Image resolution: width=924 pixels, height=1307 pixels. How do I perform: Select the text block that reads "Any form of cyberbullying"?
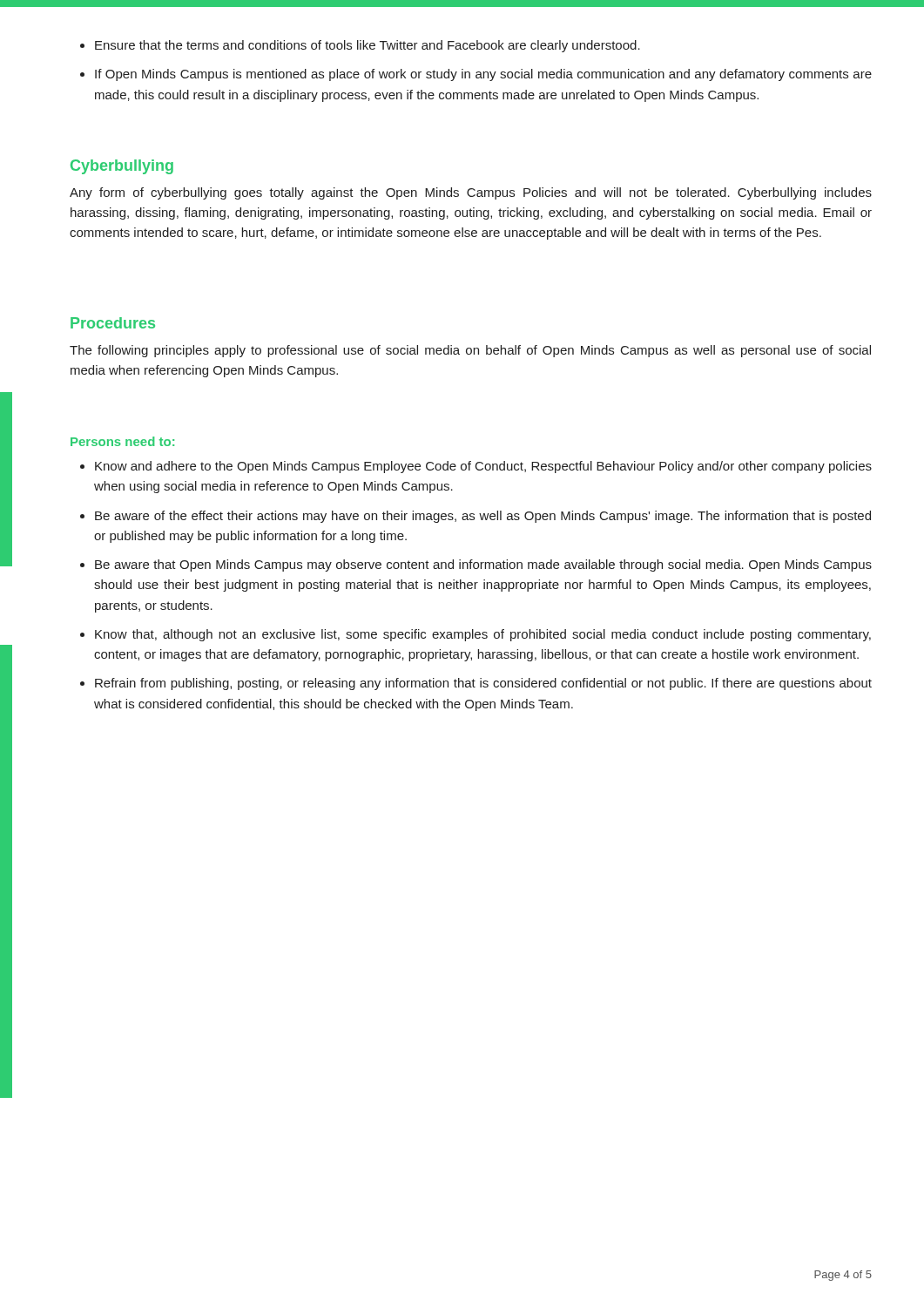471,212
